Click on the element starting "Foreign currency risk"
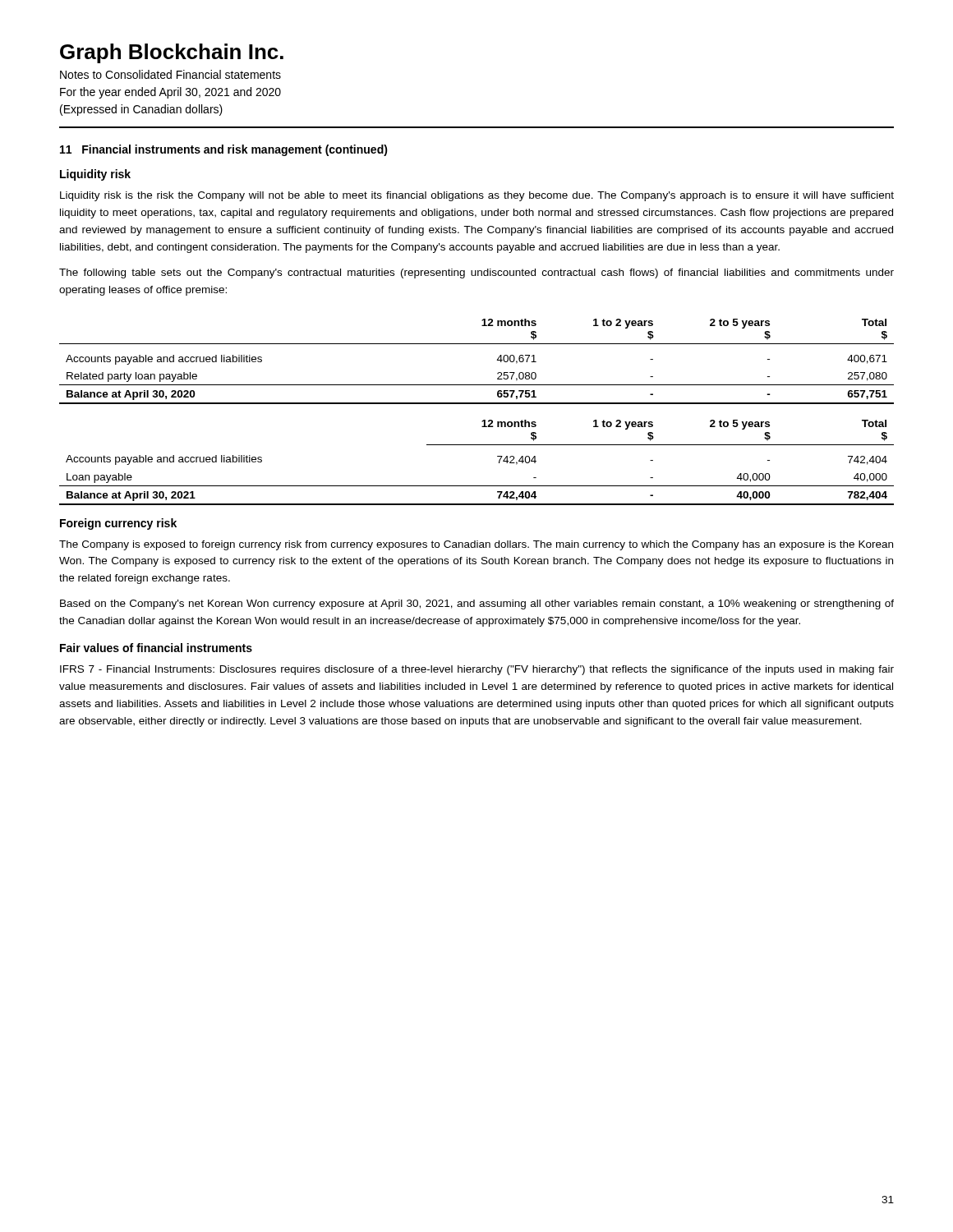 pyautogui.click(x=118, y=523)
